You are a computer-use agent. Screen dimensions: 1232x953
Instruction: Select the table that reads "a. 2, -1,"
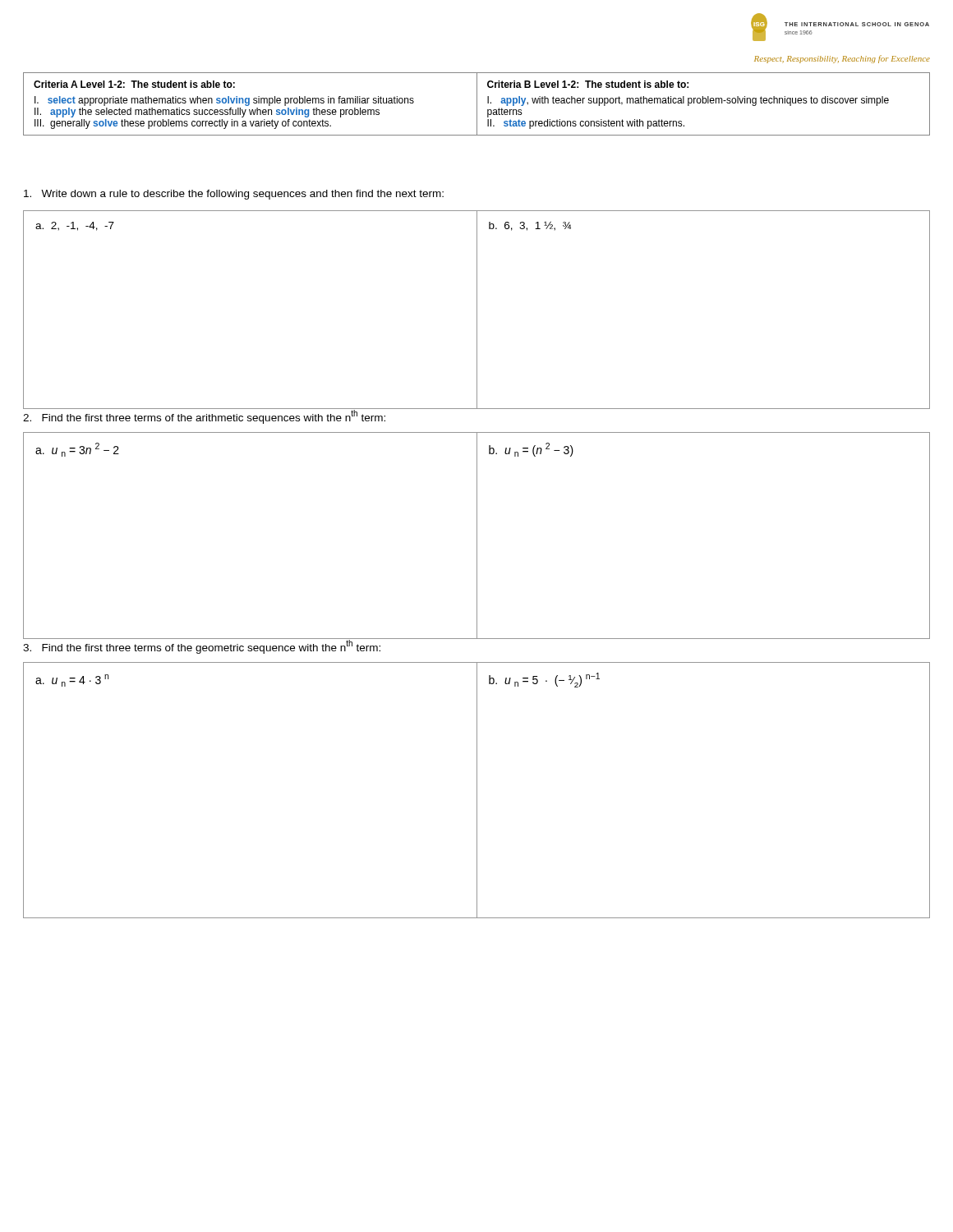[x=476, y=310]
